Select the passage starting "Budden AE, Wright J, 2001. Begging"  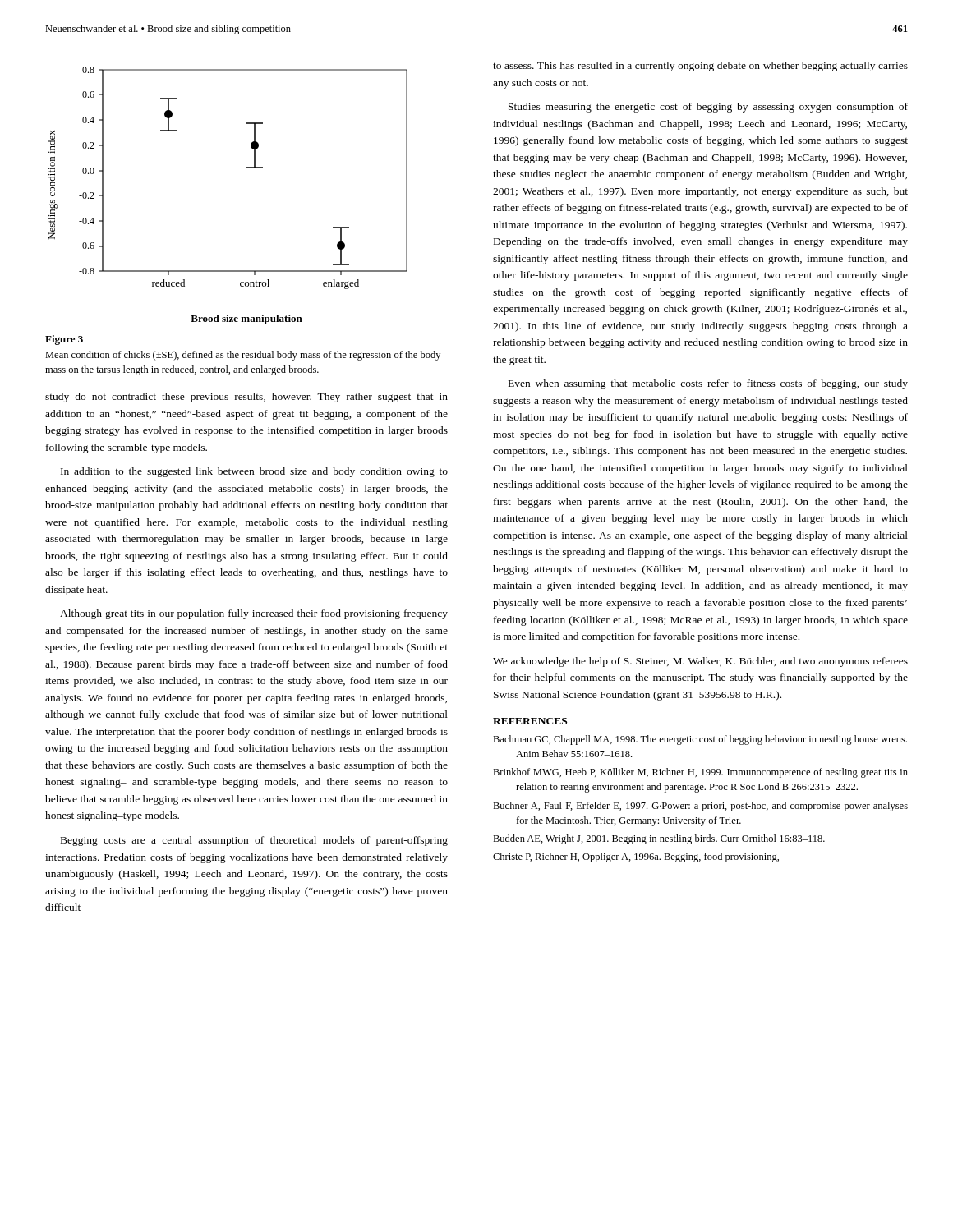tap(659, 838)
